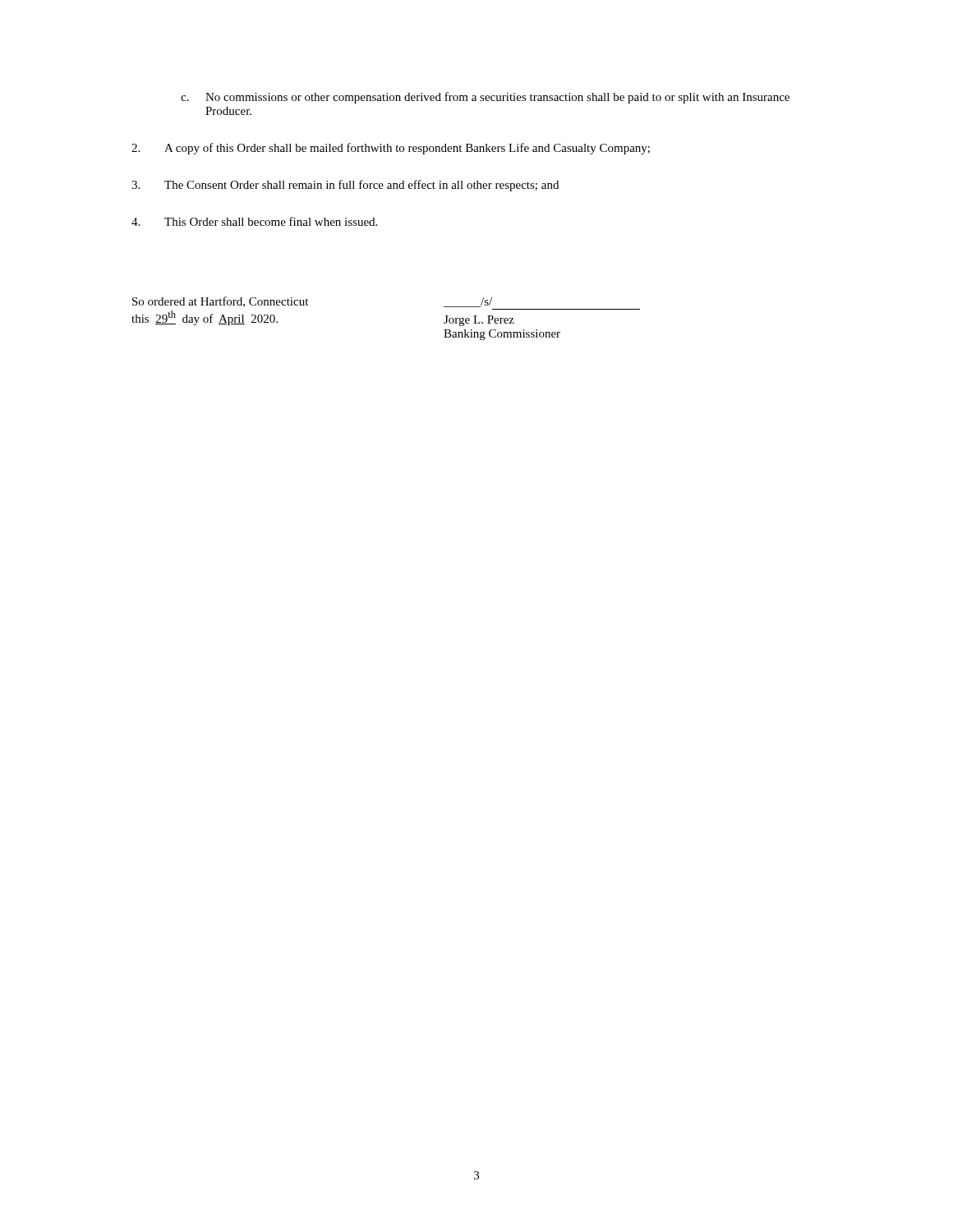This screenshot has width=953, height=1232.
Task: Locate the text starting "So ordered at Hartford, Connecticut this 29th"
Action: pos(220,310)
